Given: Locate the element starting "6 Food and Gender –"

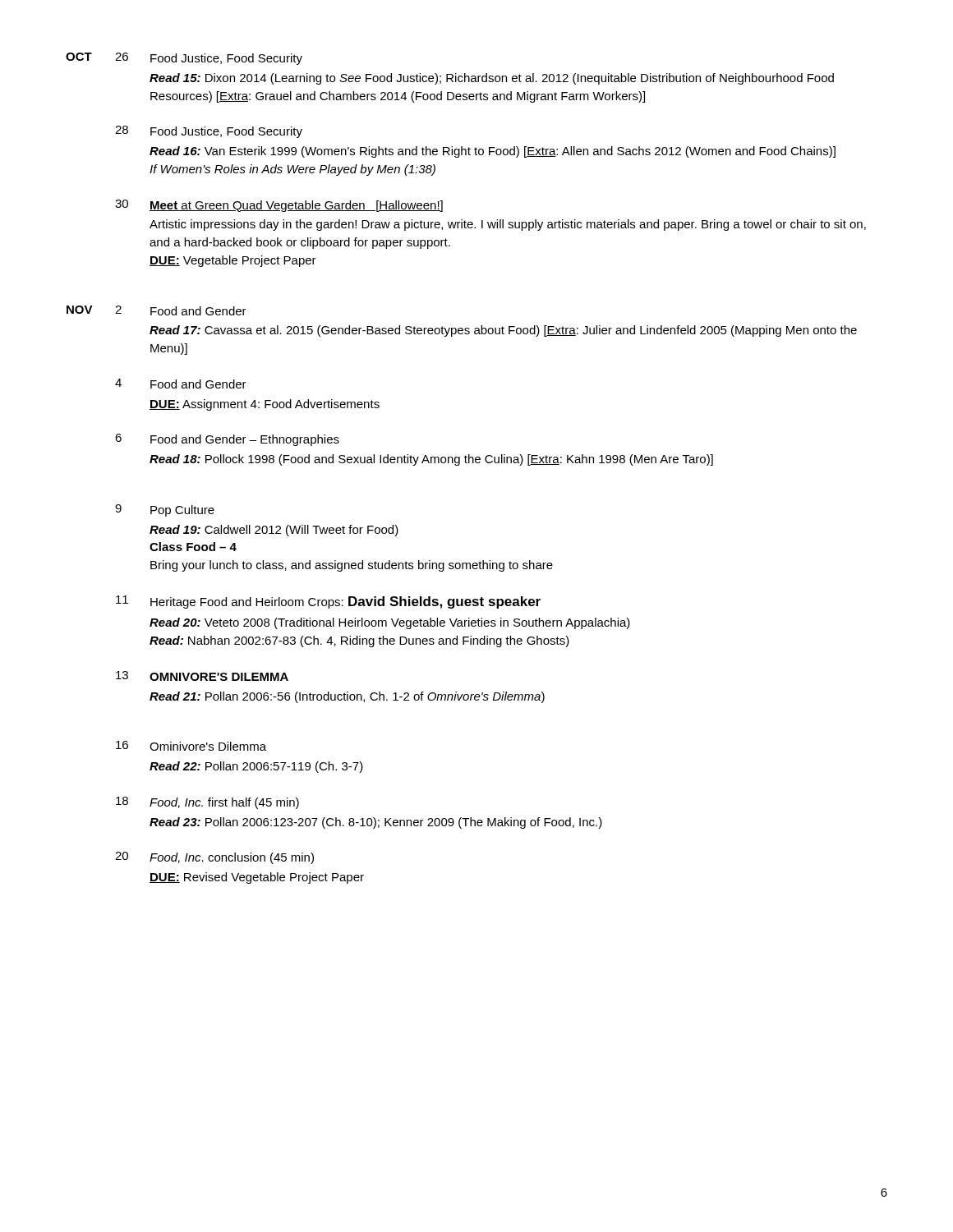Looking at the screenshot, I should click(x=476, y=449).
